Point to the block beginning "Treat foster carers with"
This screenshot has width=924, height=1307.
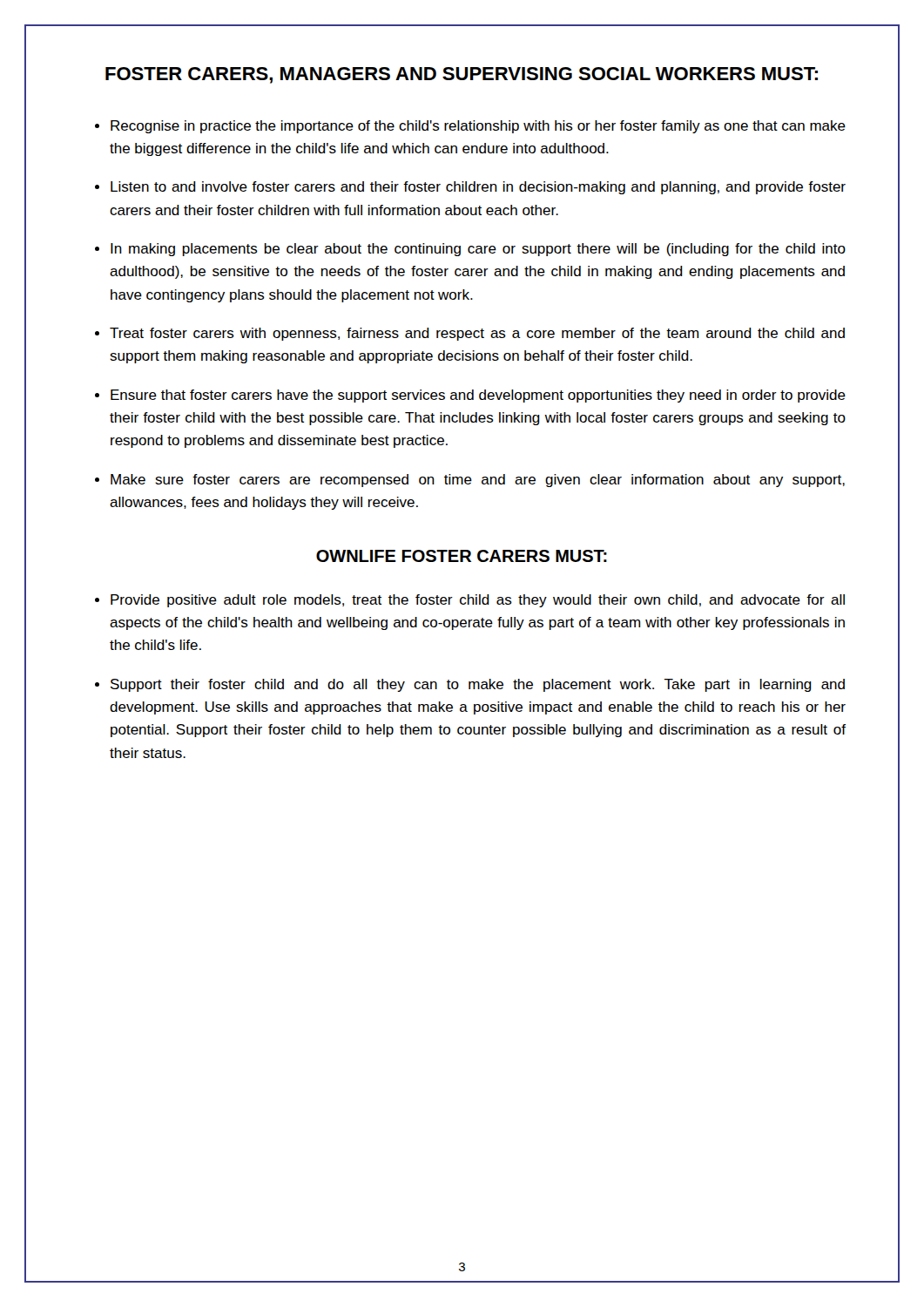coord(478,345)
